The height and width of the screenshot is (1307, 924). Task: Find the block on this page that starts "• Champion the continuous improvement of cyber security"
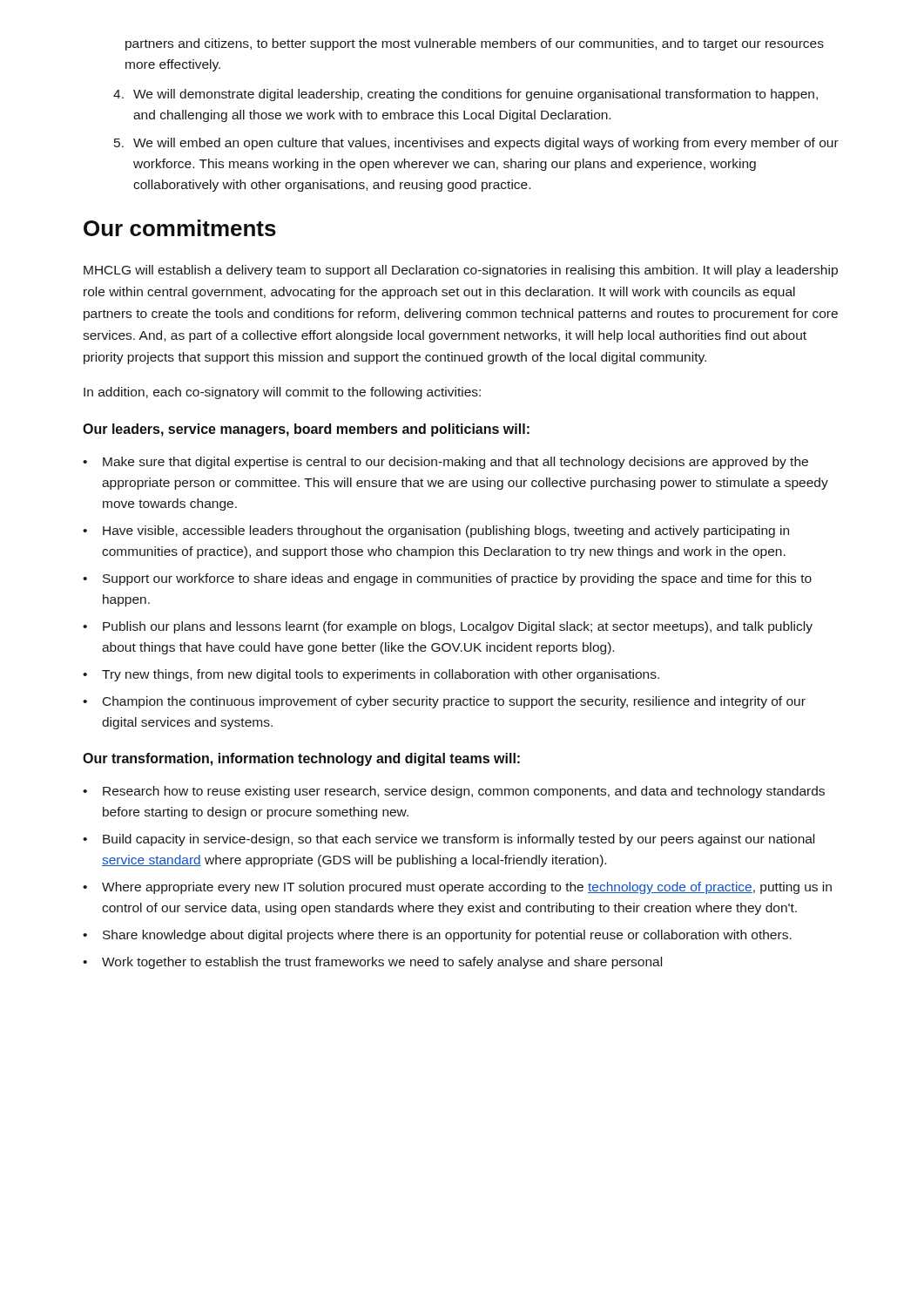point(462,712)
